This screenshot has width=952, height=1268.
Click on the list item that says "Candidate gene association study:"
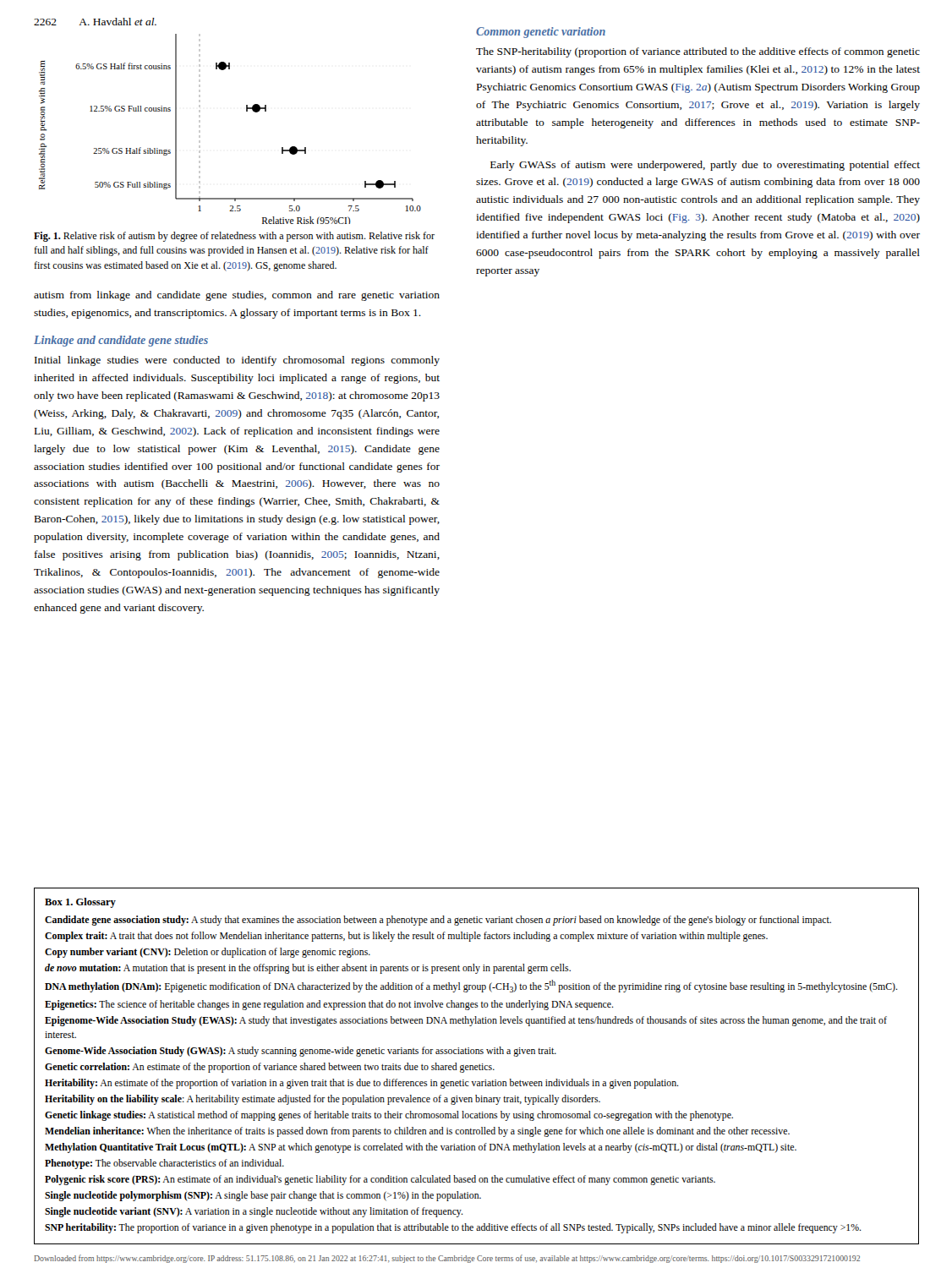pos(438,920)
